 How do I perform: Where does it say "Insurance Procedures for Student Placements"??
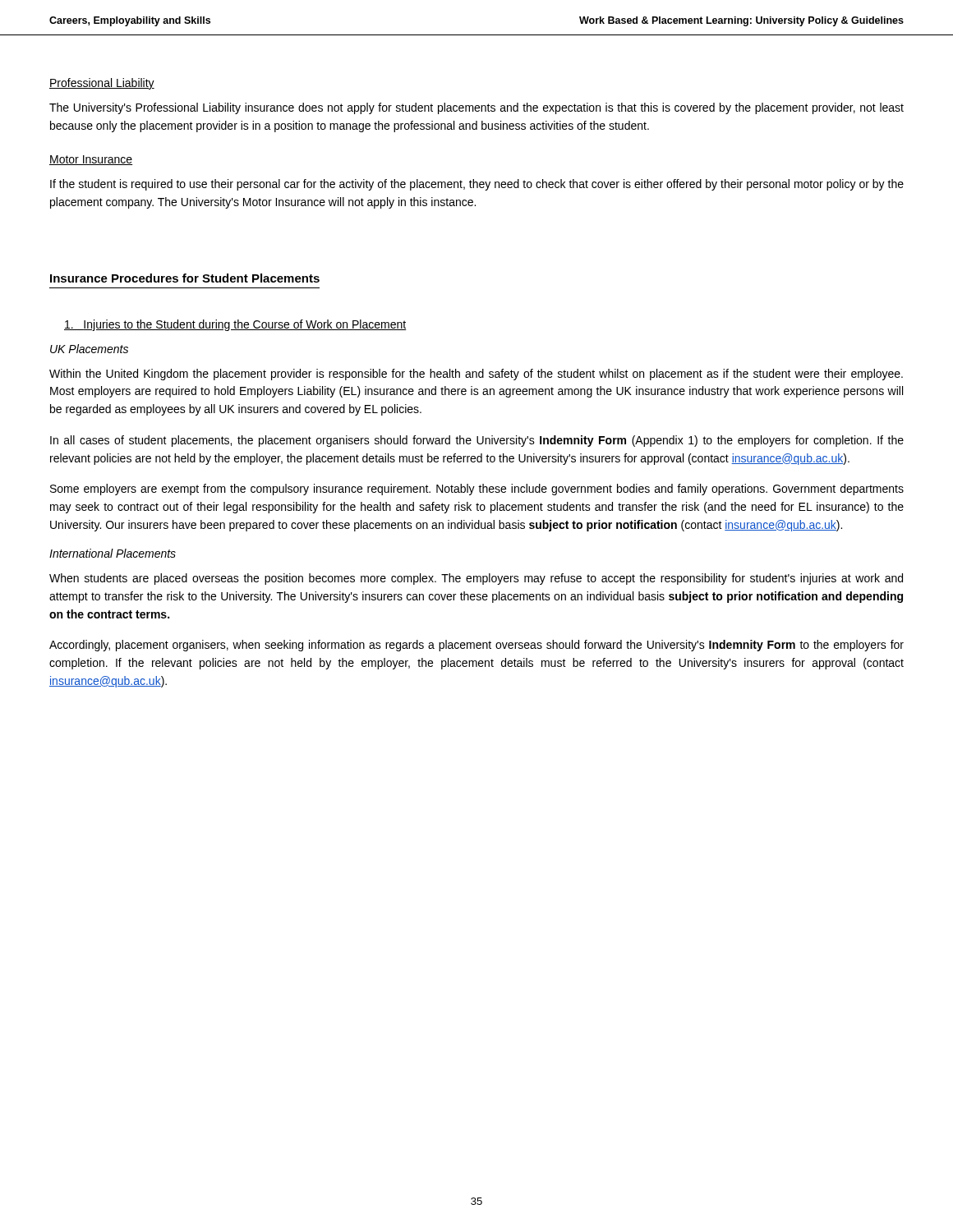pos(185,279)
